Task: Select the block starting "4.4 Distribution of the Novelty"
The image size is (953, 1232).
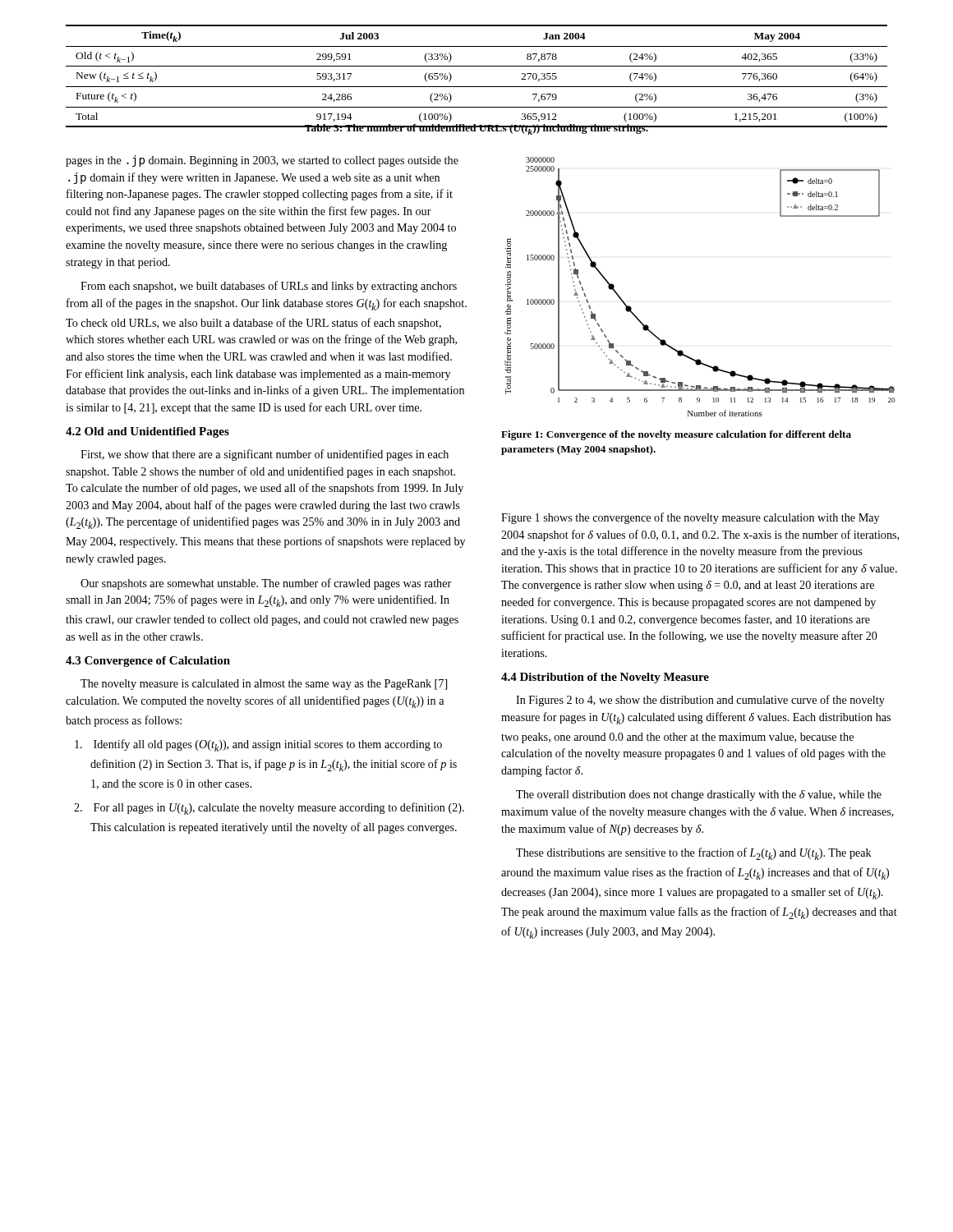Action: [x=605, y=677]
